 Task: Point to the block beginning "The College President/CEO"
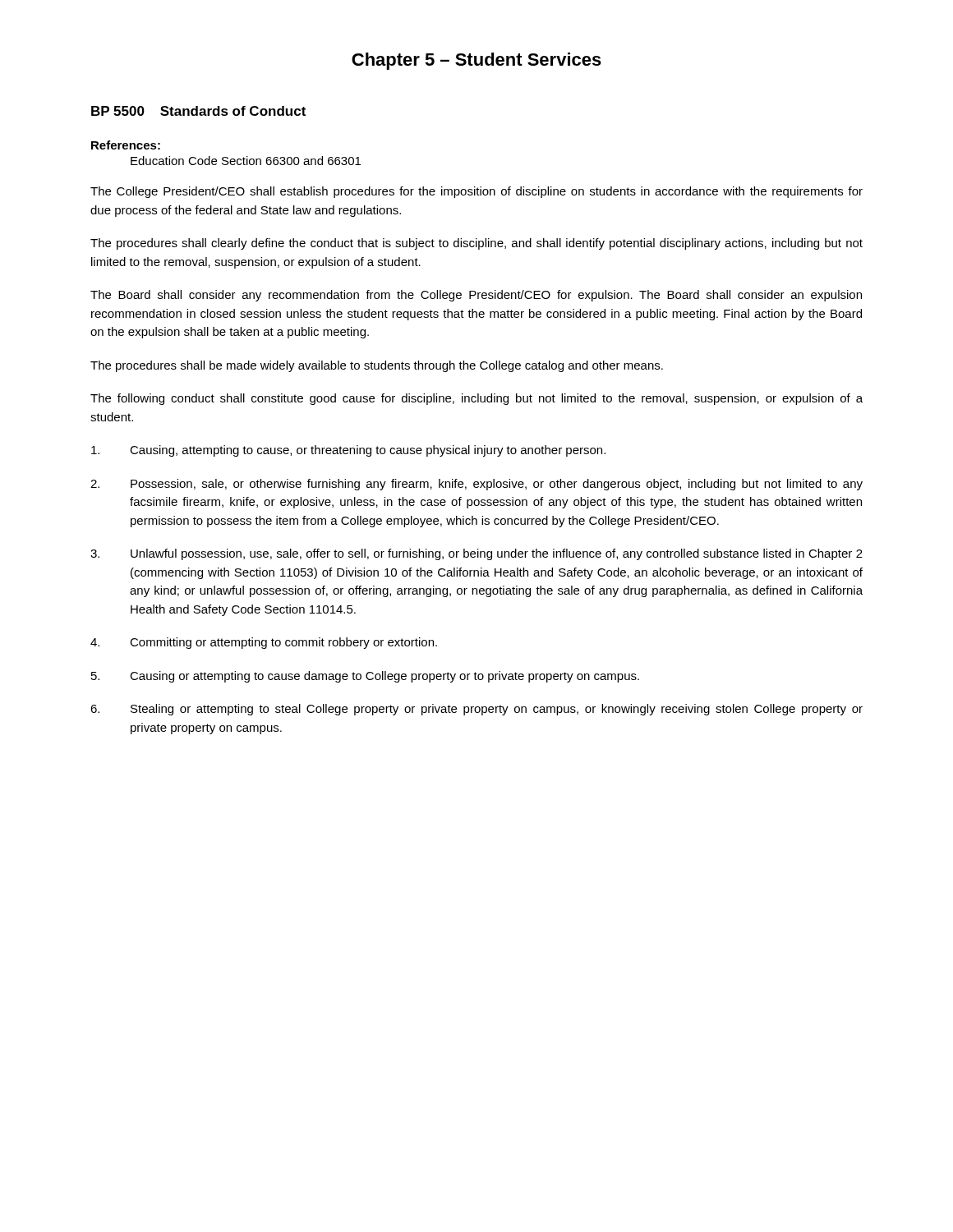point(476,200)
